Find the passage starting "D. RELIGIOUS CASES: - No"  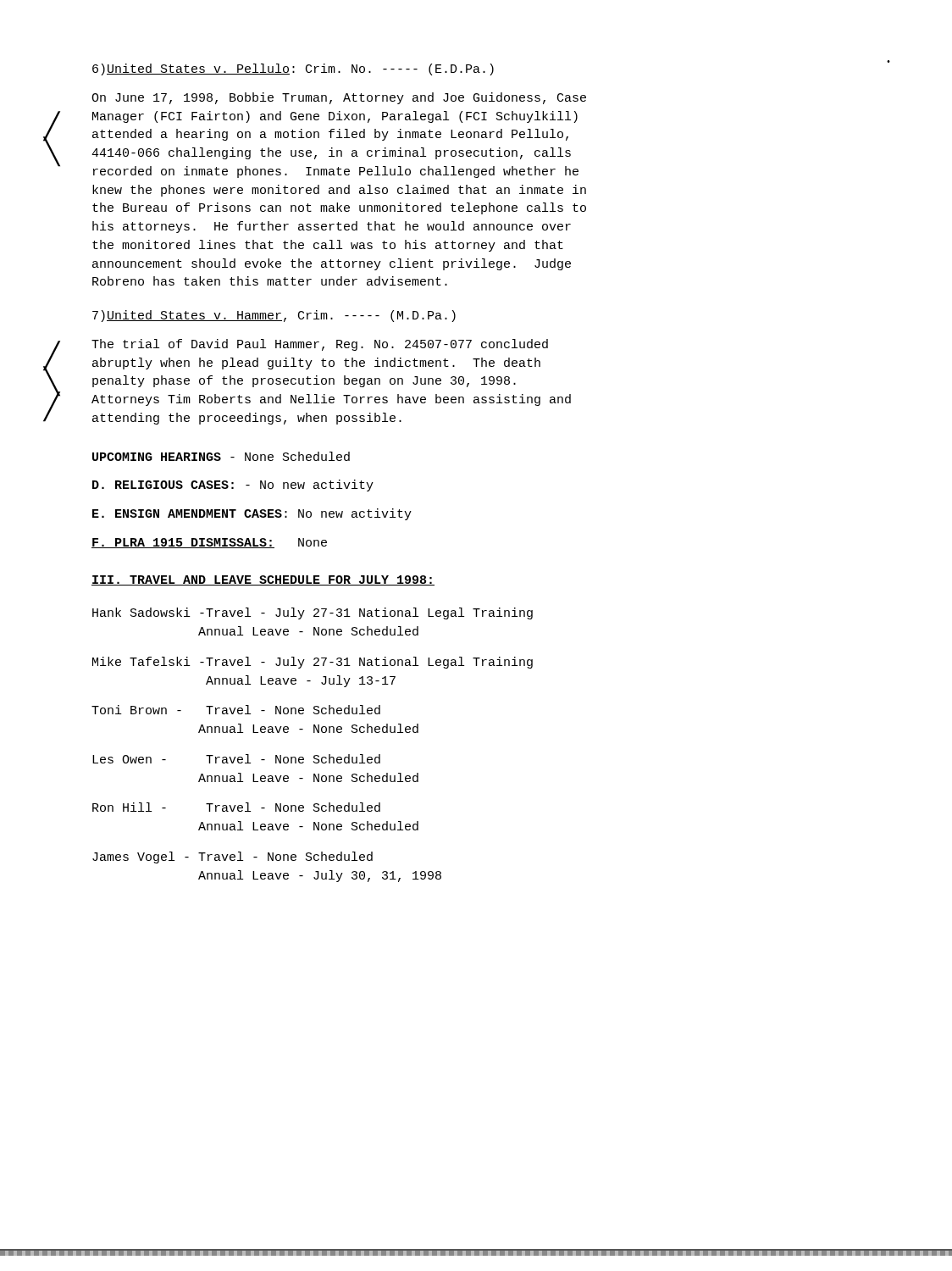tap(233, 486)
